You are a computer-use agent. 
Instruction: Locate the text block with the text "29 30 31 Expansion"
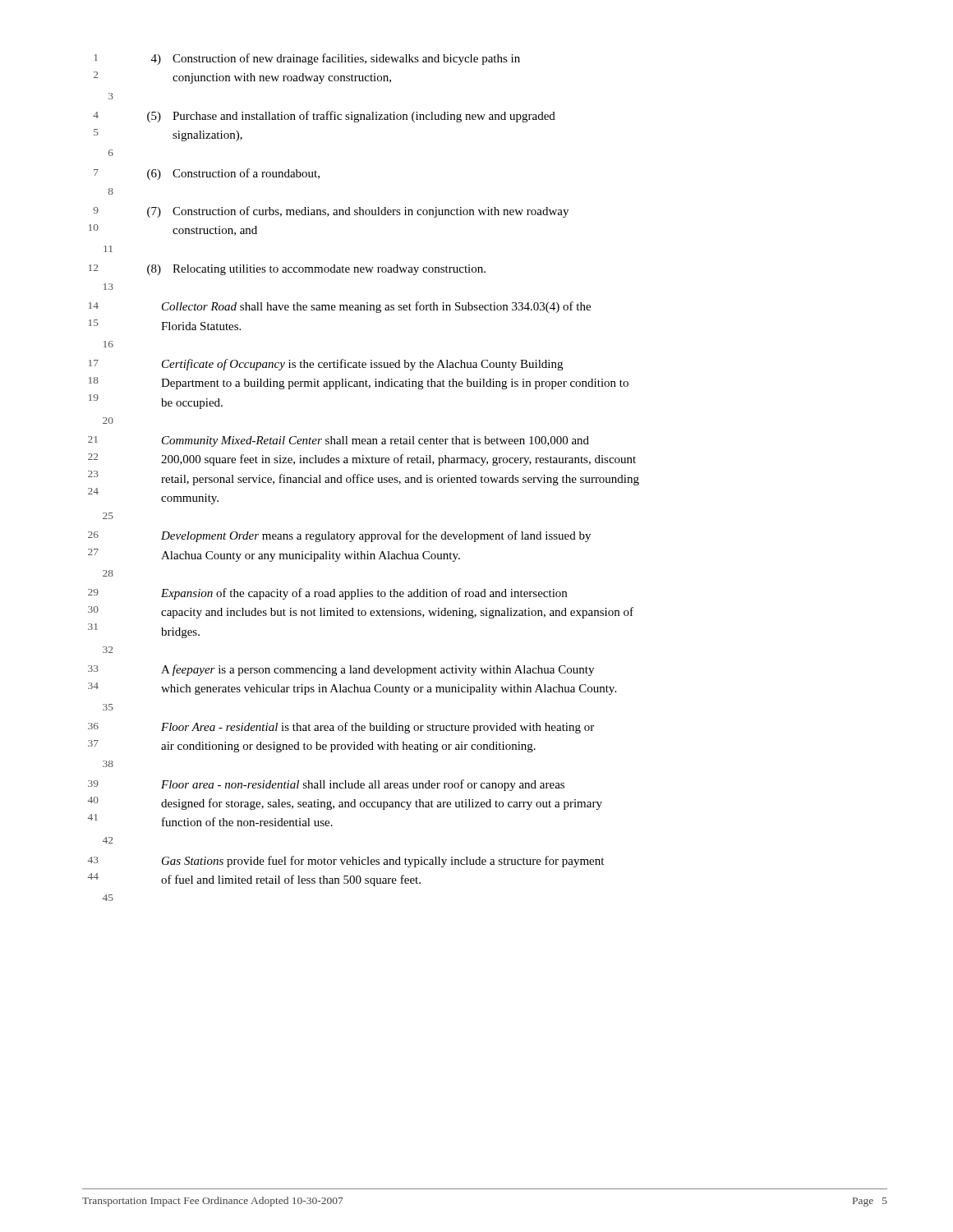coord(485,613)
